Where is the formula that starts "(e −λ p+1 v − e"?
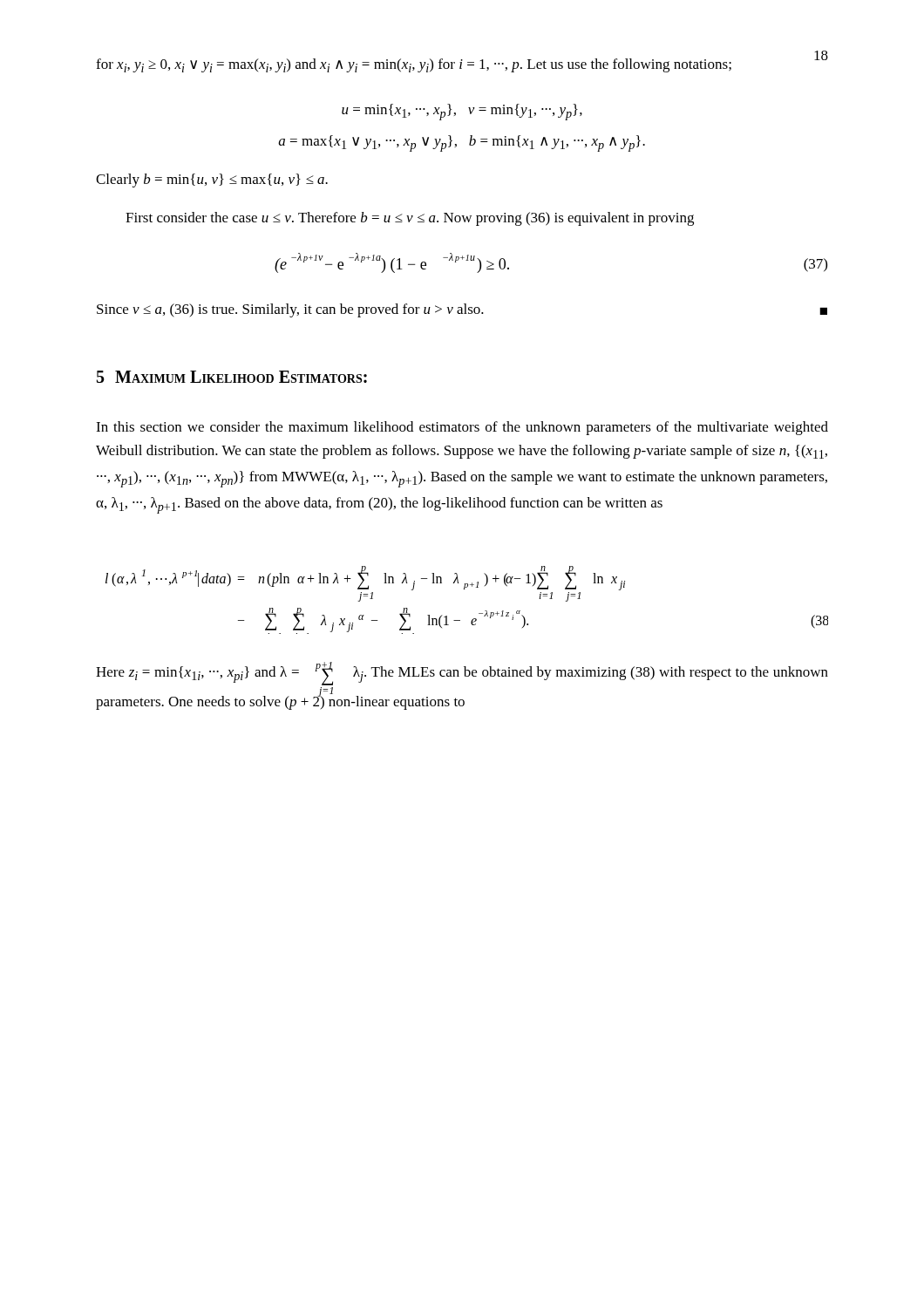This screenshot has height=1308, width=924. pos(393,262)
